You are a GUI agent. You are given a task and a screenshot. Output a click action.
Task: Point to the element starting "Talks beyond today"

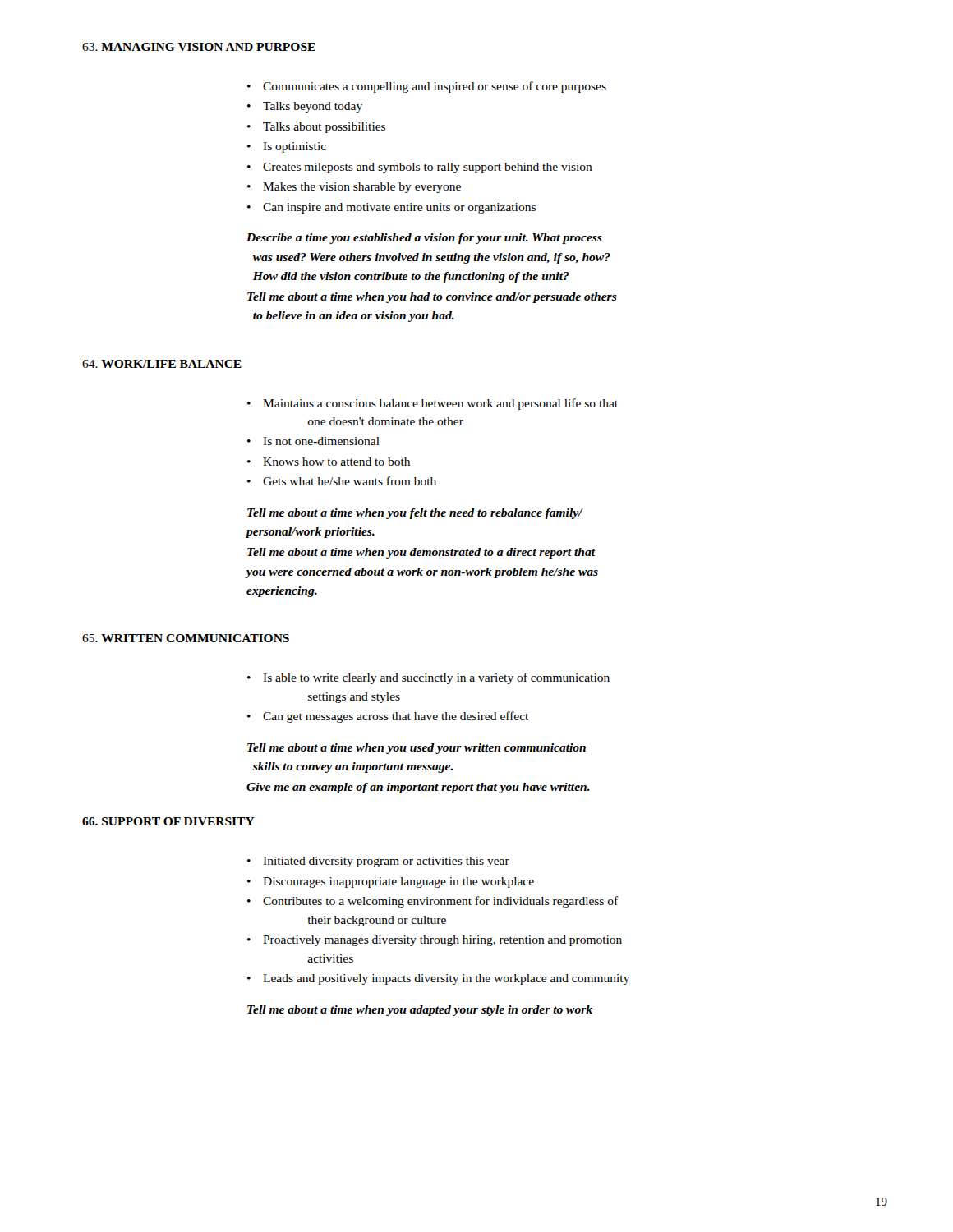[x=313, y=106]
